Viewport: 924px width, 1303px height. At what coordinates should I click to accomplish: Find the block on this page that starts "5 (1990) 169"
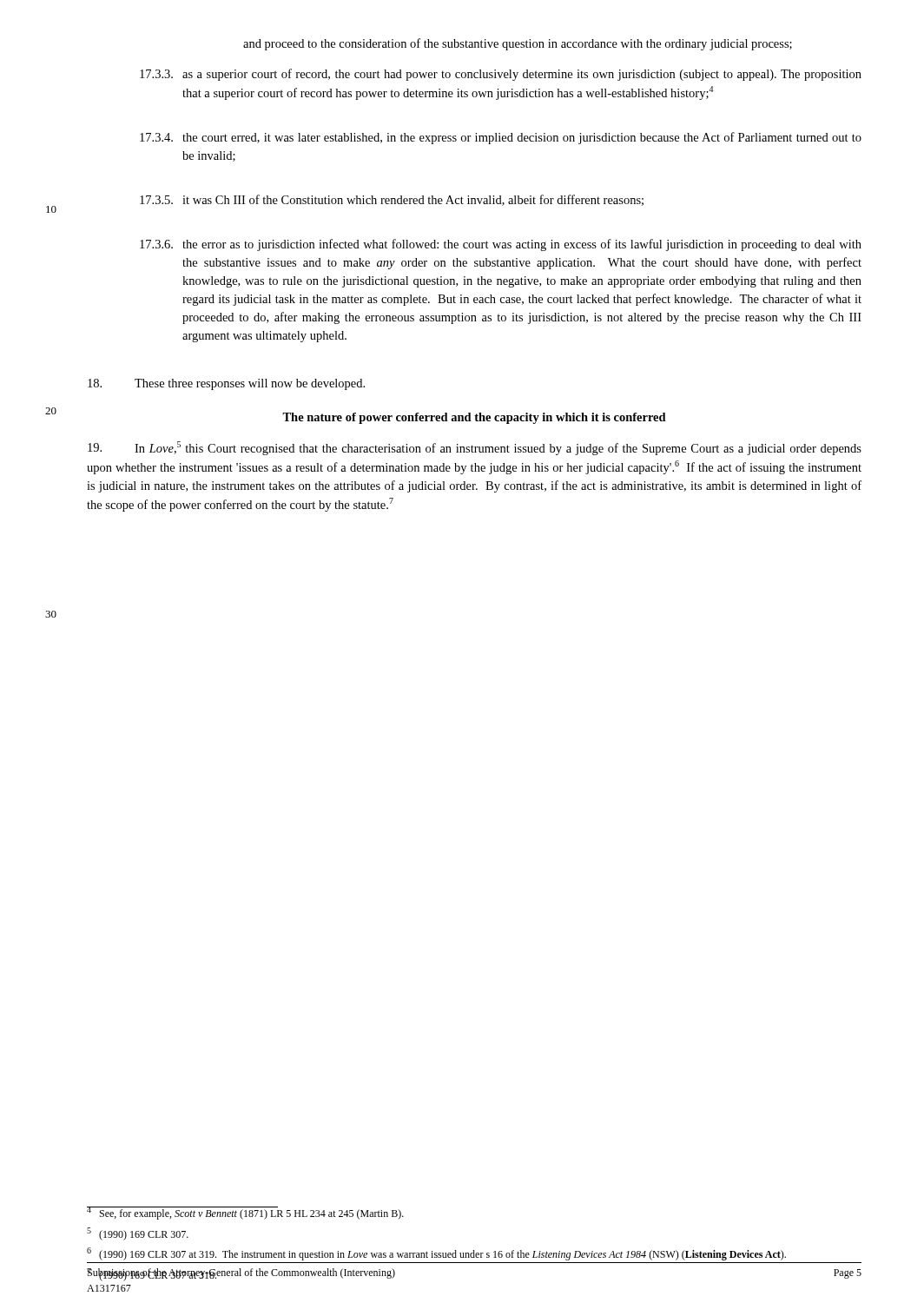138,1233
